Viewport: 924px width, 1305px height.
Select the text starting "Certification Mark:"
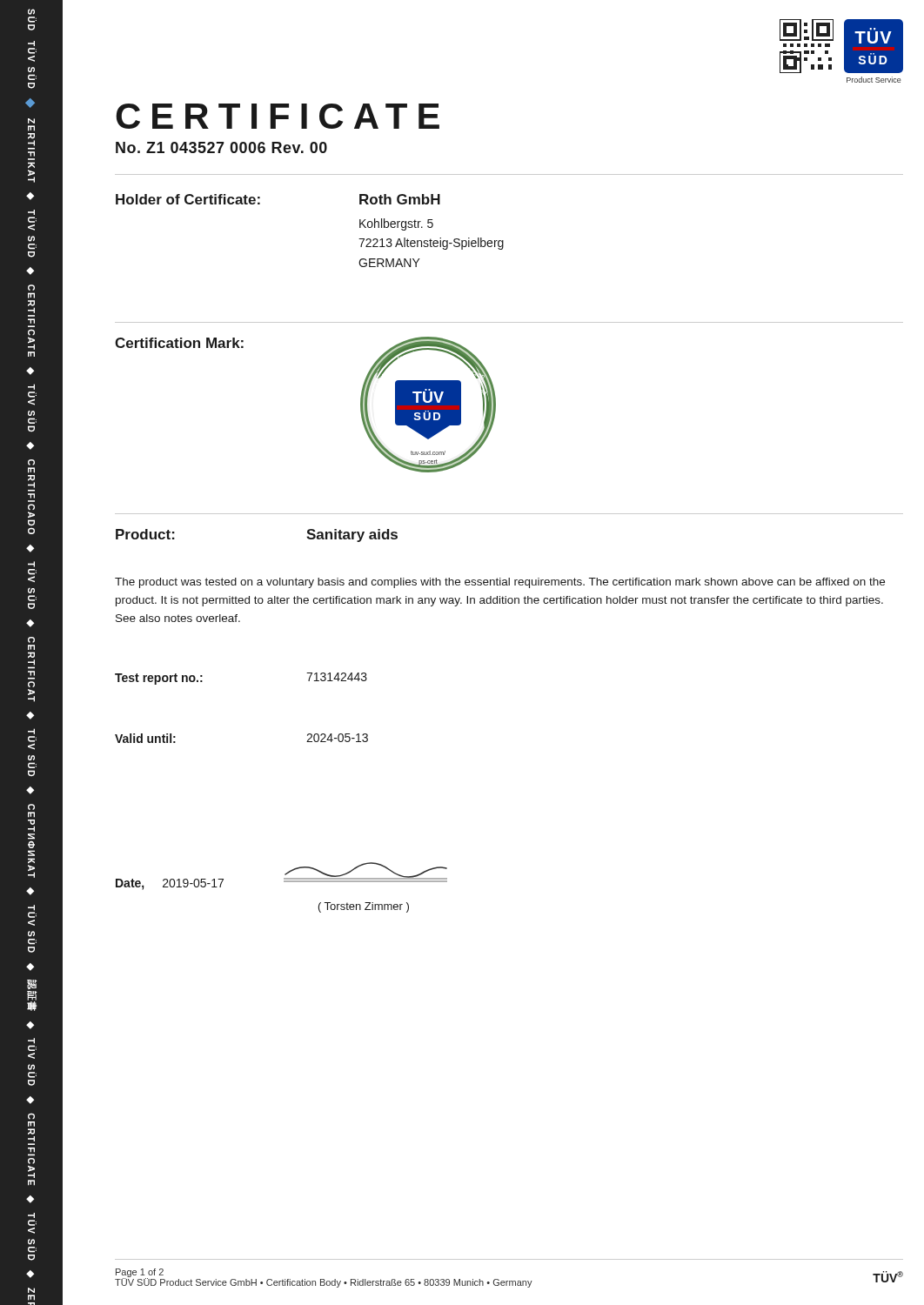180,343
